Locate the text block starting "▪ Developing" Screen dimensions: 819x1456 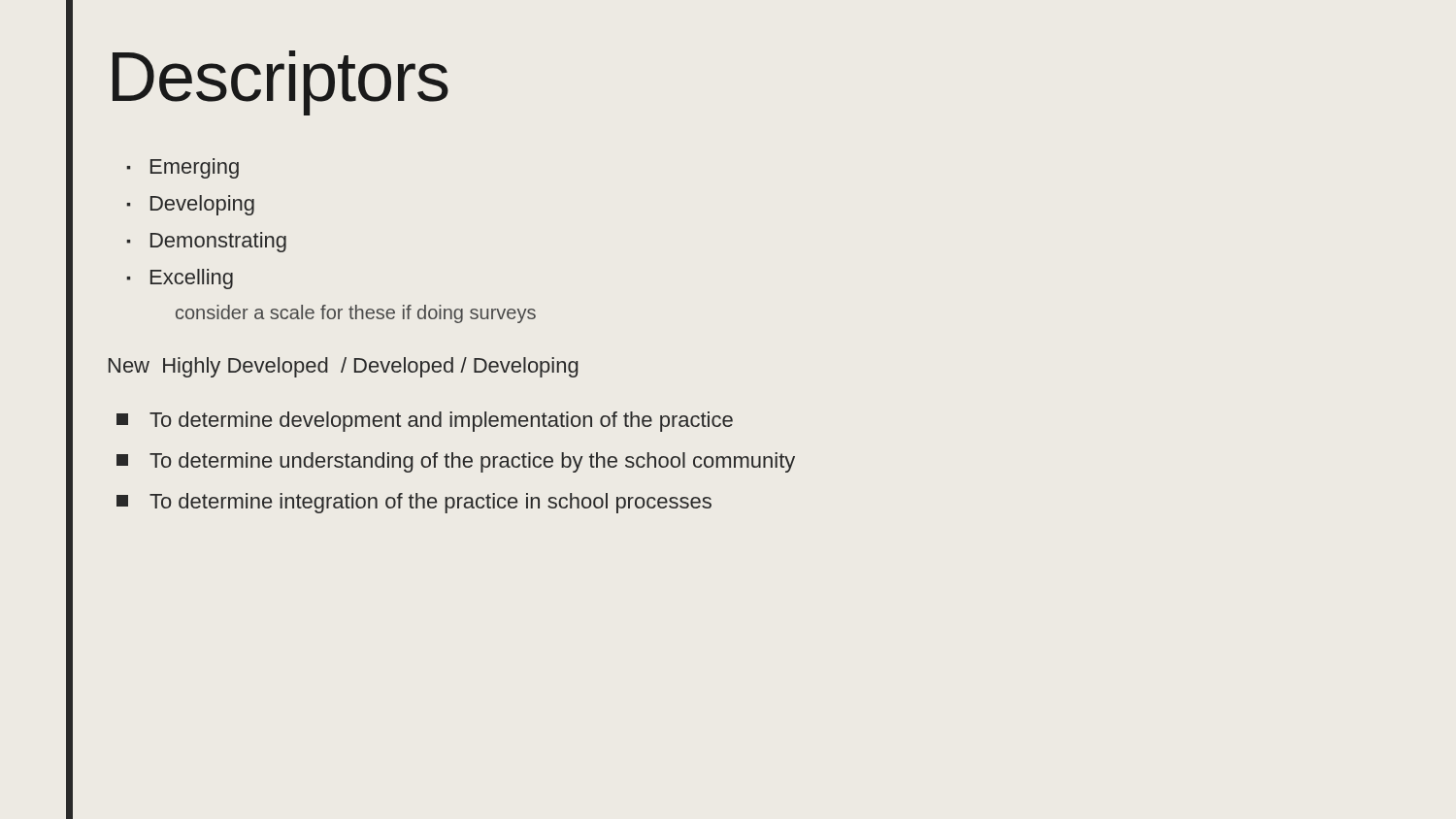point(191,204)
